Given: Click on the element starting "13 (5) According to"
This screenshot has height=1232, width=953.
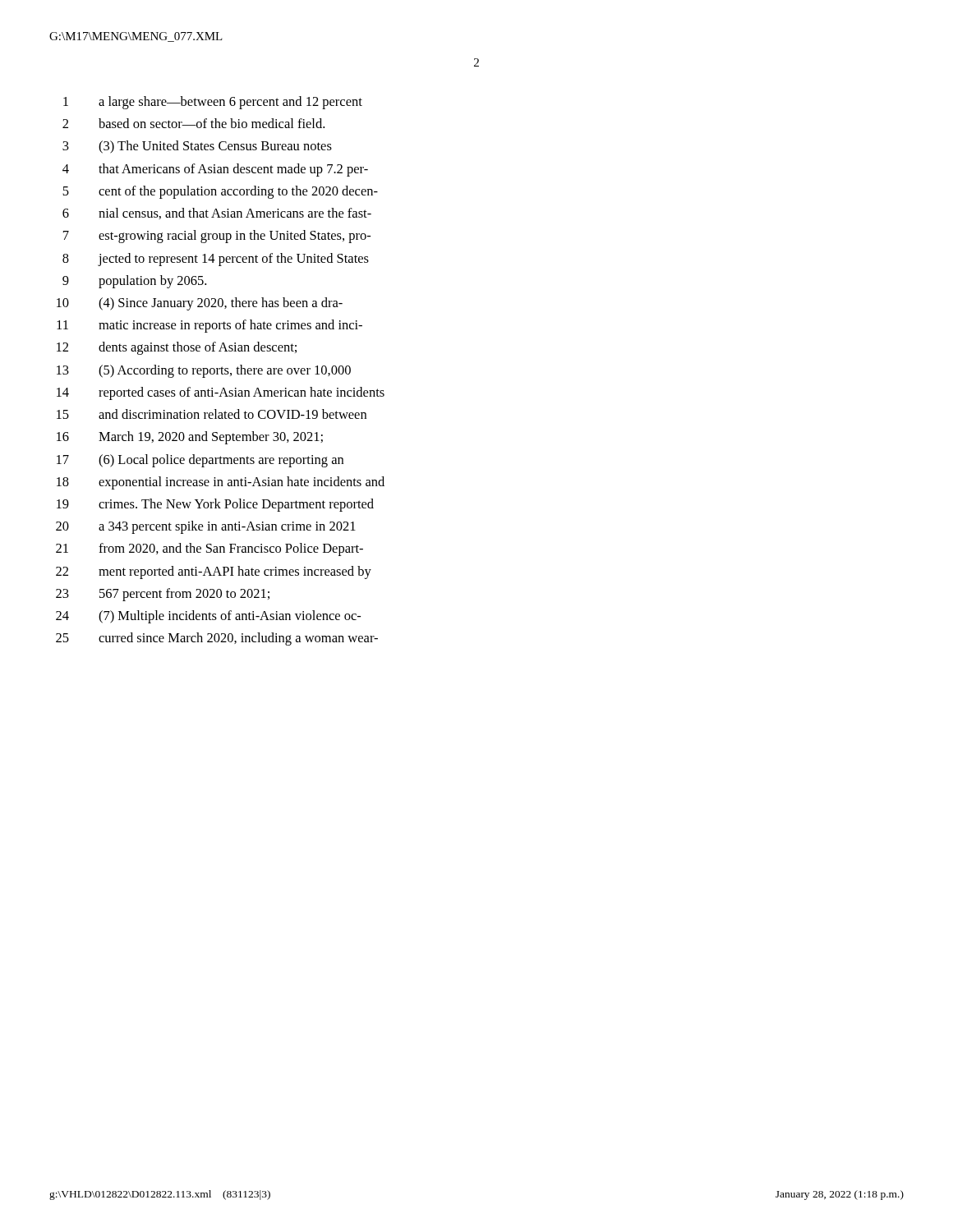Looking at the screenshot, I should tap(204, 371).
